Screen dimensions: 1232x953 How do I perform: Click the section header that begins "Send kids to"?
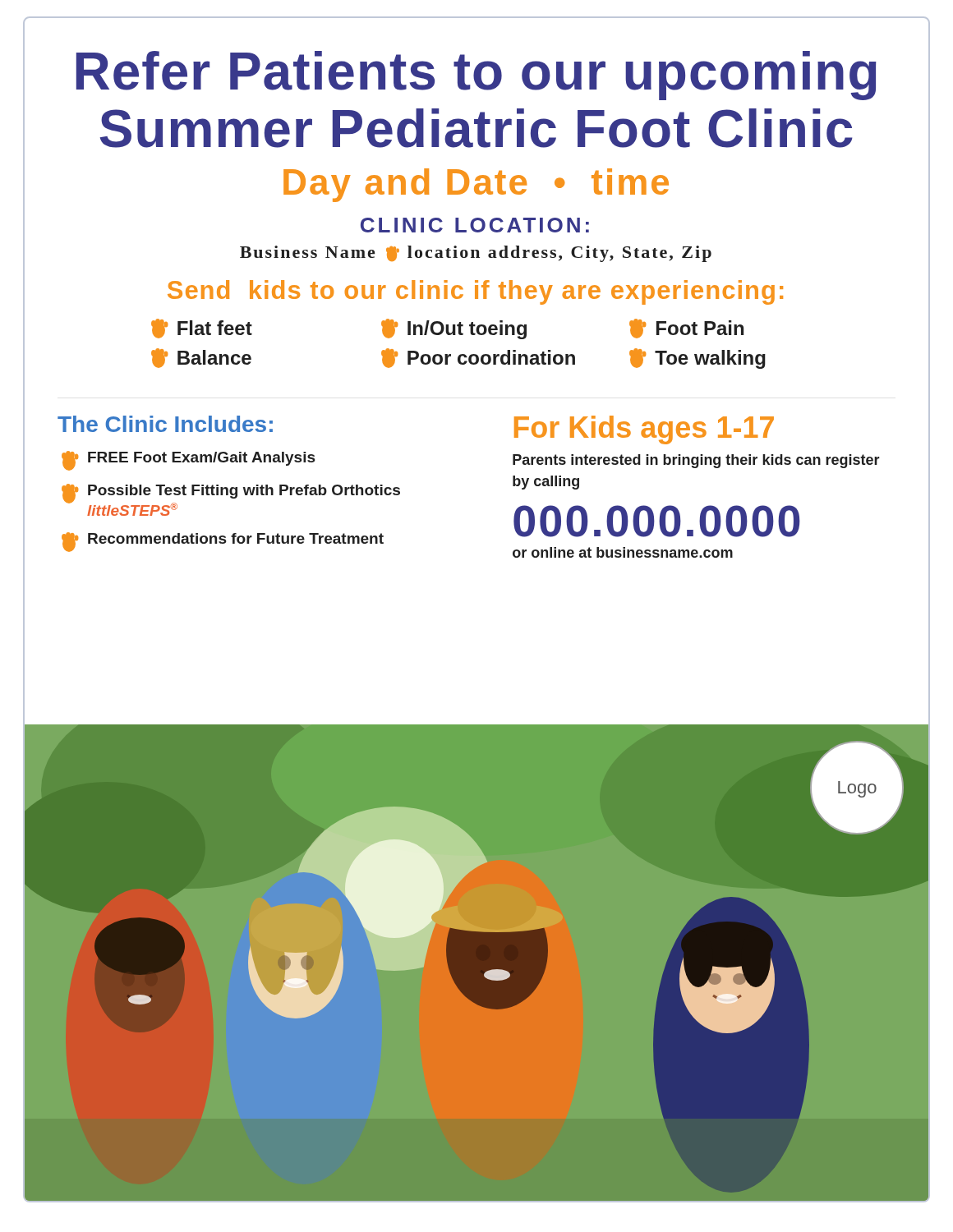[x=476, y=291]
